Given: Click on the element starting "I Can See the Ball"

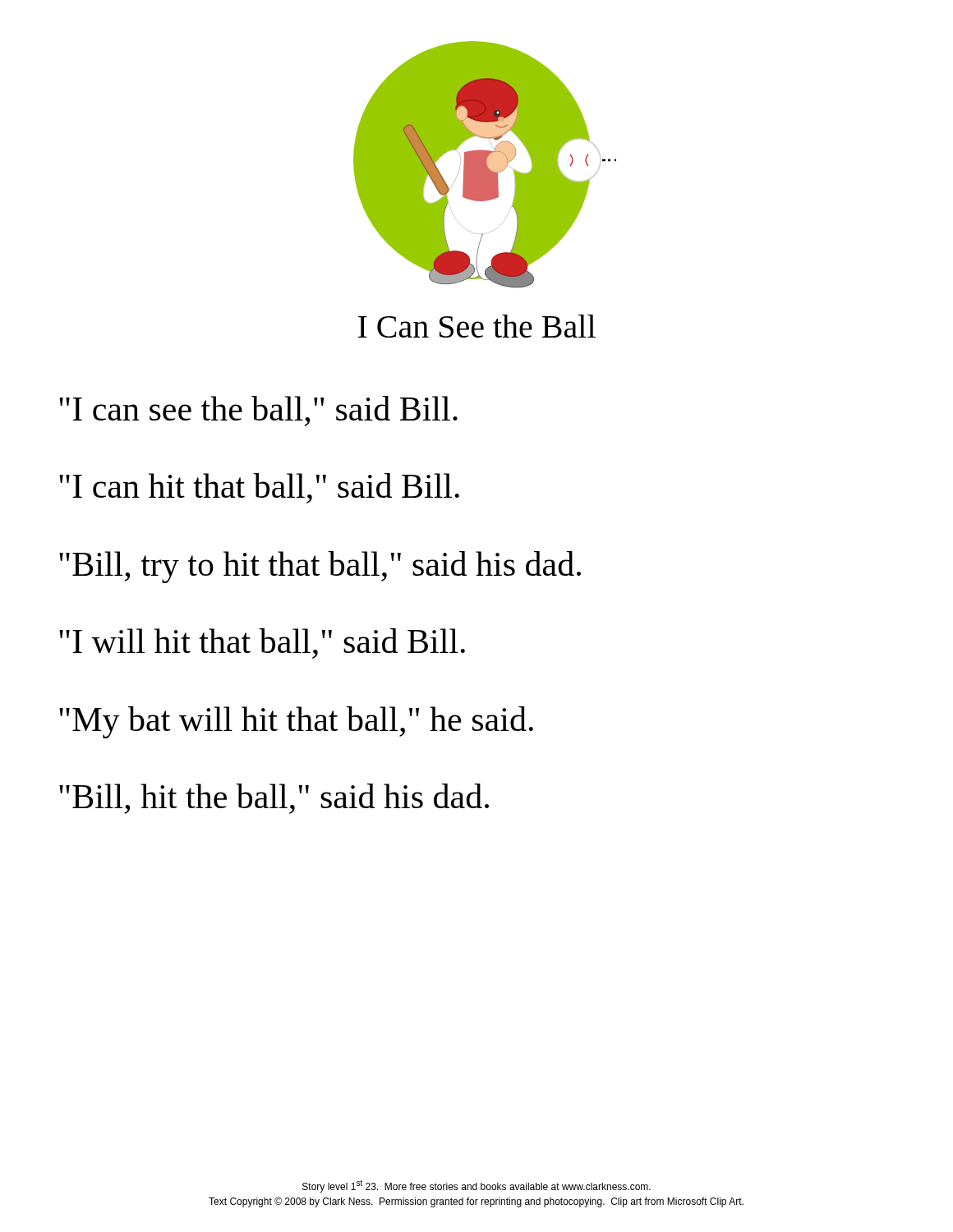Looking at the screenshot, I should pyautogui.click(x=476, y=326).
